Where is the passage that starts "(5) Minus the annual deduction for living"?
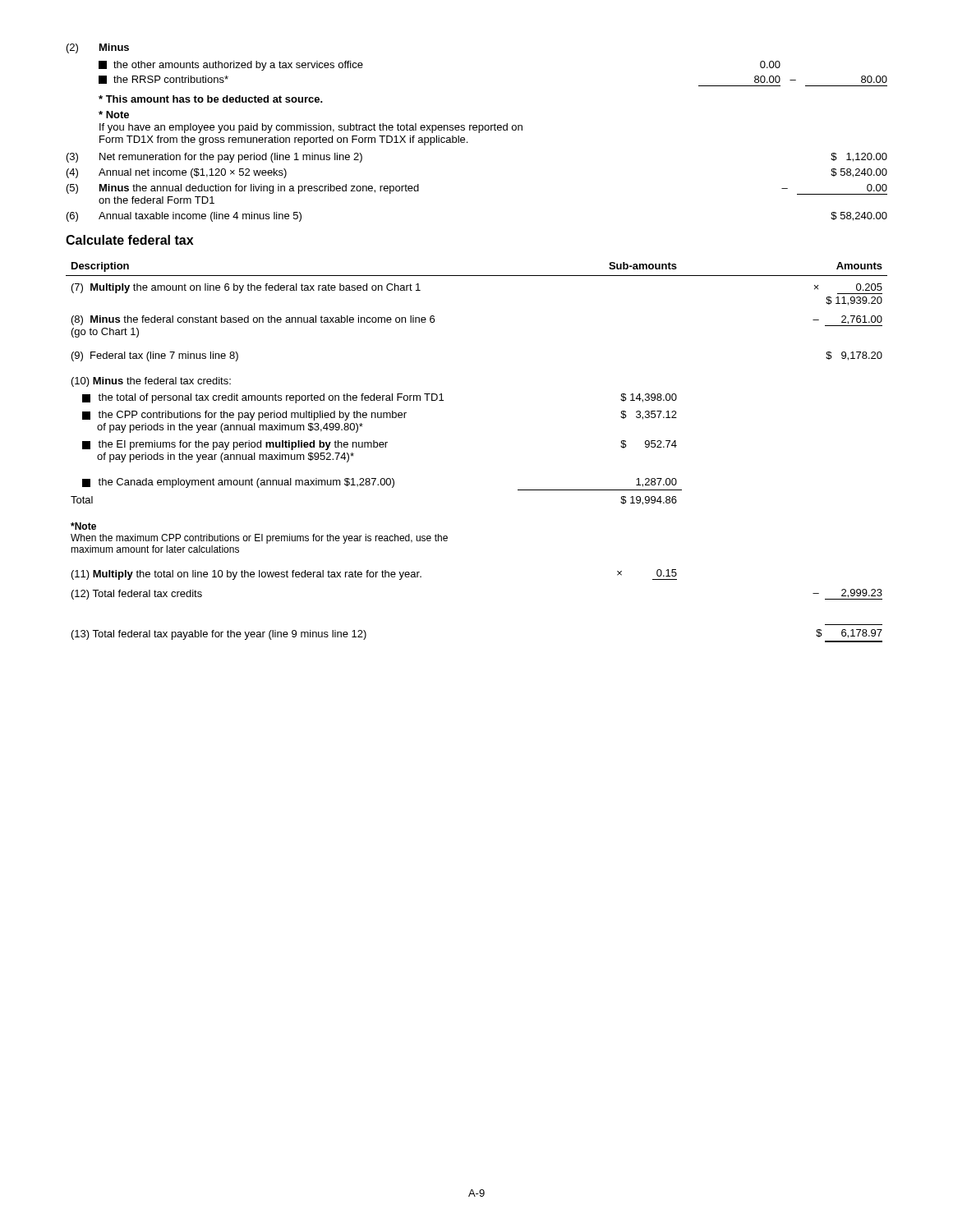Image resolution: width=953 pixels, height=1232 pixels. coord(258,189)
